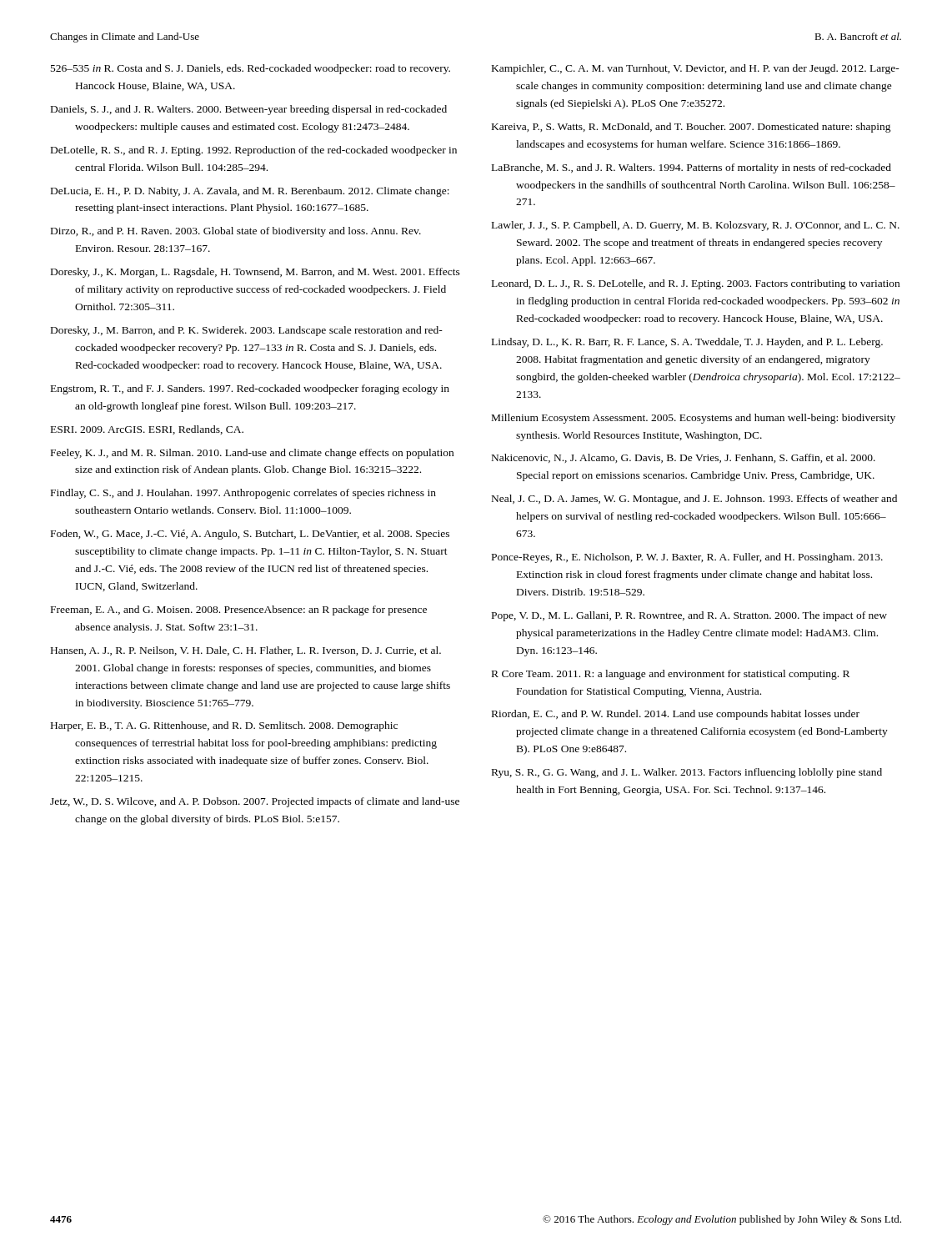This screenshot has width=952, height=1251.
Task: Find the block on this page that starts "Daniels, S. J., and J. R. Walters. 2000."
Action: tap(249, 117)
